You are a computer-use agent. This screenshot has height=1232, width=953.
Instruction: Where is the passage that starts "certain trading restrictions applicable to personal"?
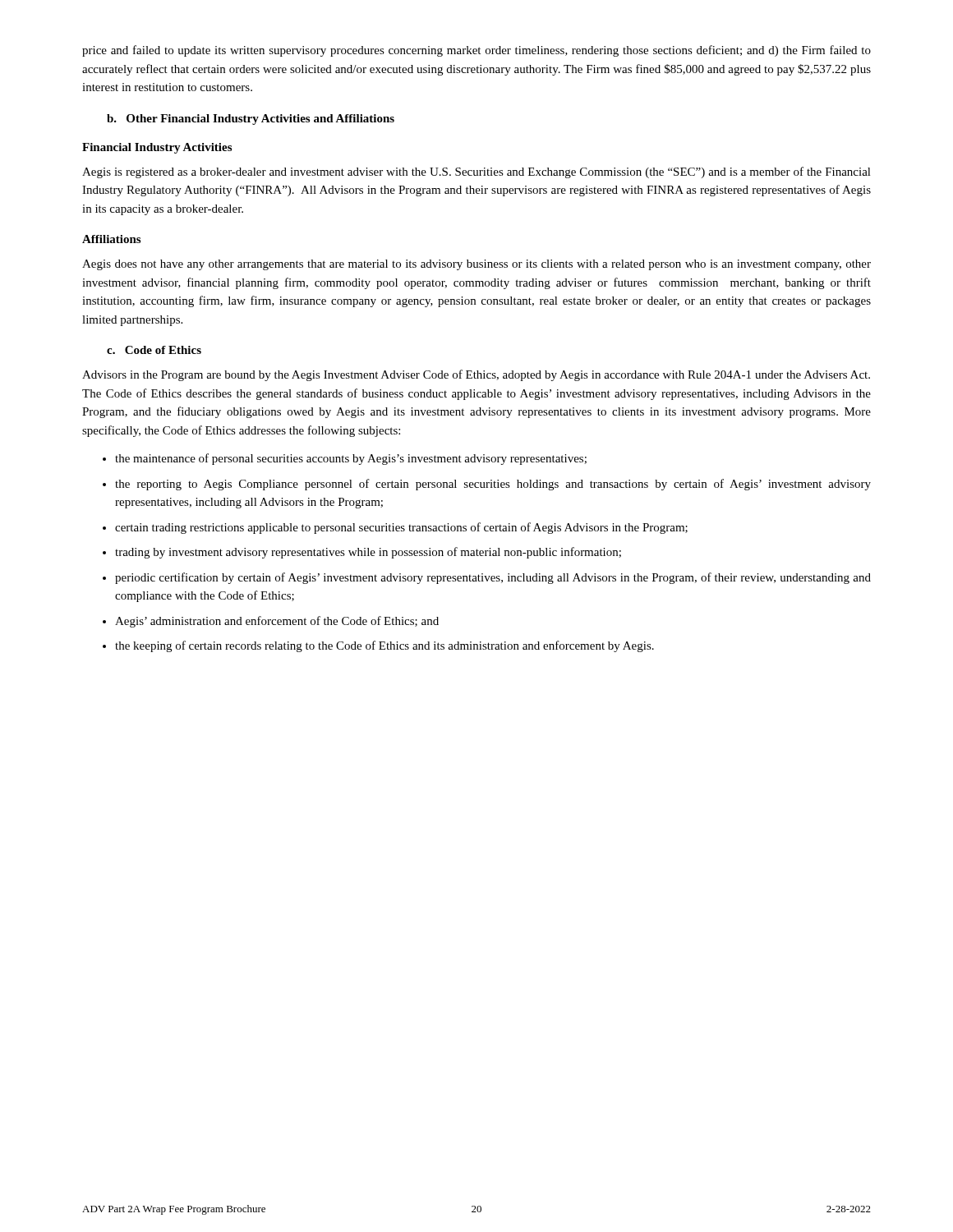tap(493, 527)
